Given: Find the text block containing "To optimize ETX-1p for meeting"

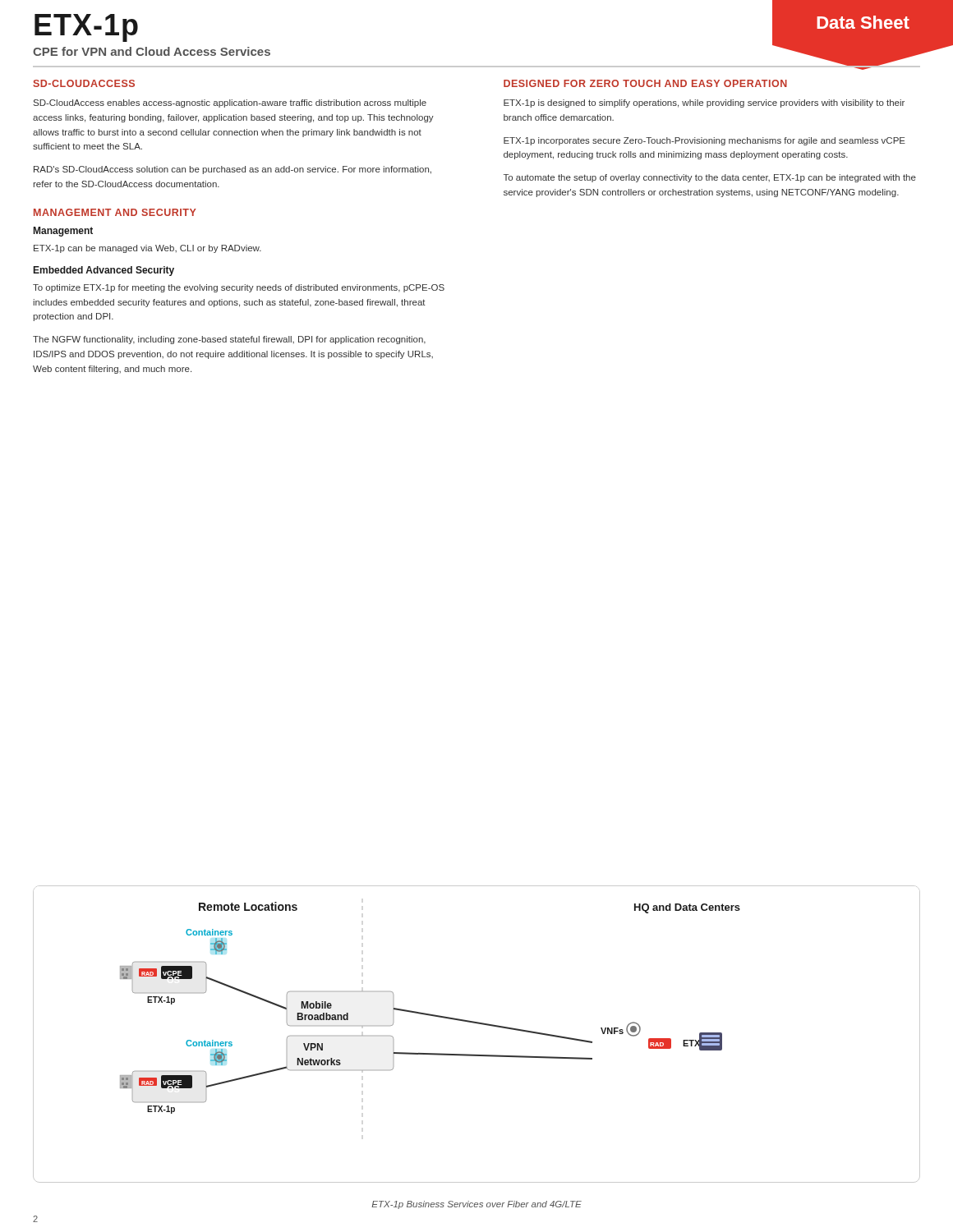Looking at the screenshot, I should [x=239, y=302].
